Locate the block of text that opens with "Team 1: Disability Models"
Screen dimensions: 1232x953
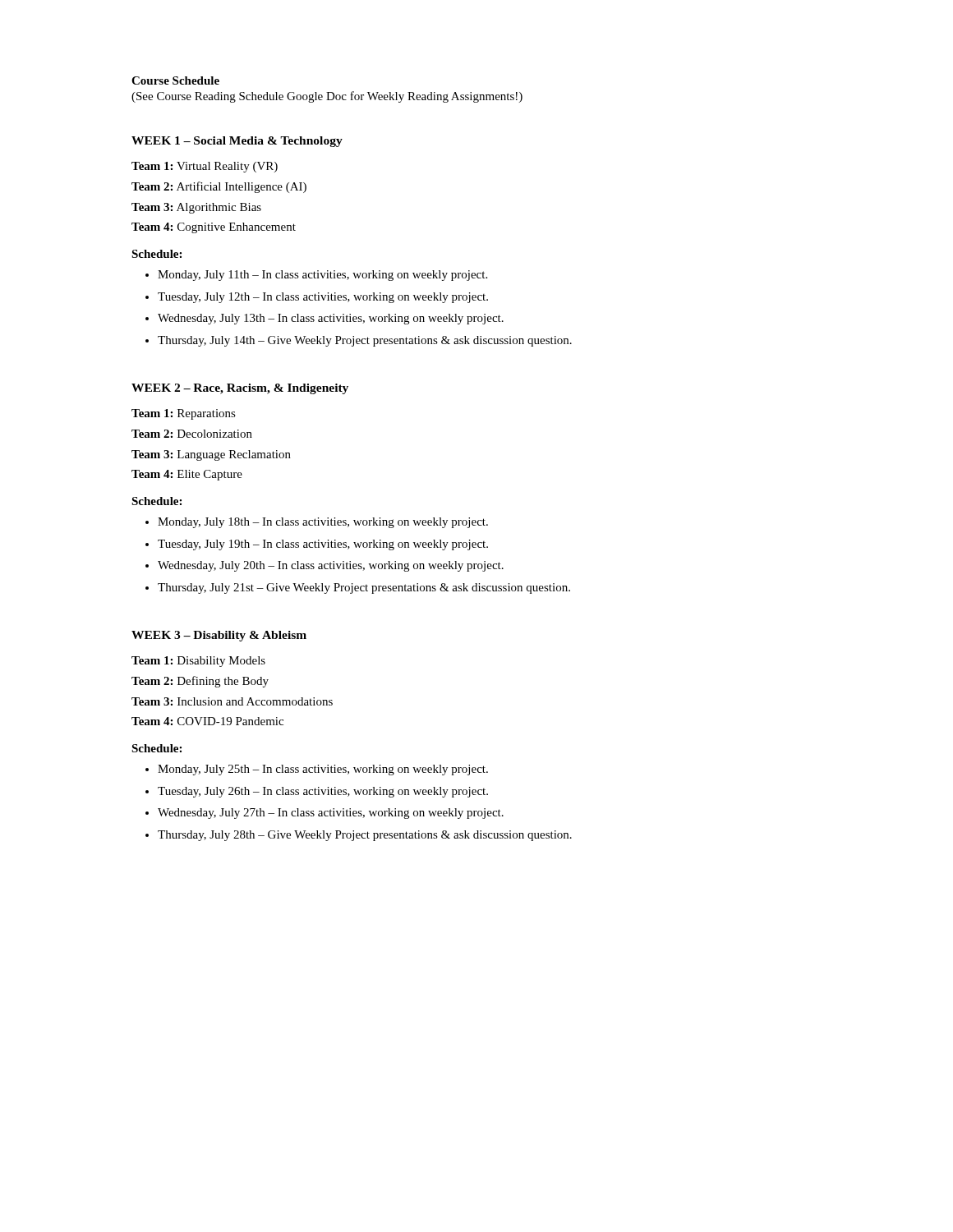(x=232, y=691)
